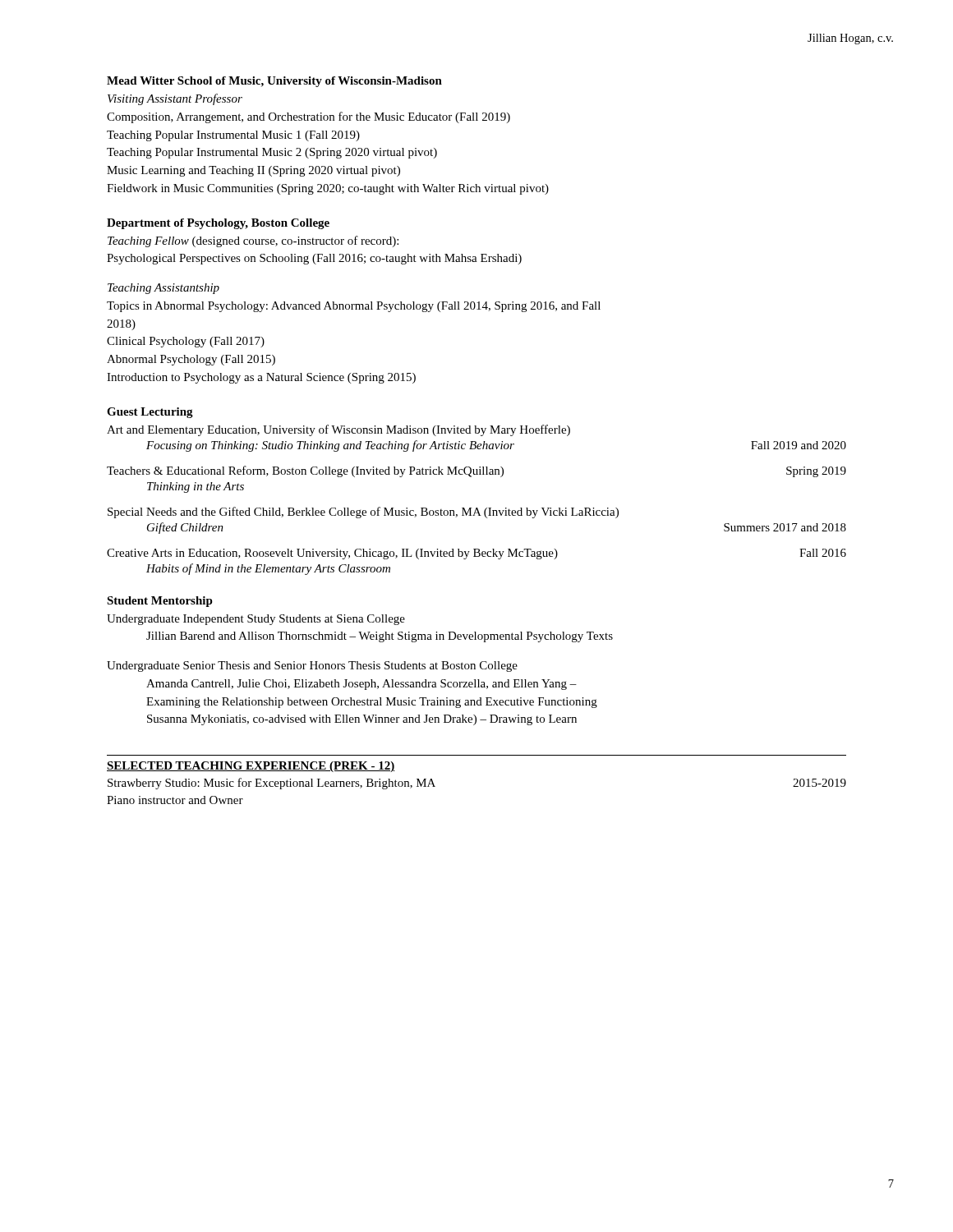
Task: Locate the section header with the text "SELECTED TEACHING EXPERIENCE (PREK -"
Action: [x=251, y=766]
